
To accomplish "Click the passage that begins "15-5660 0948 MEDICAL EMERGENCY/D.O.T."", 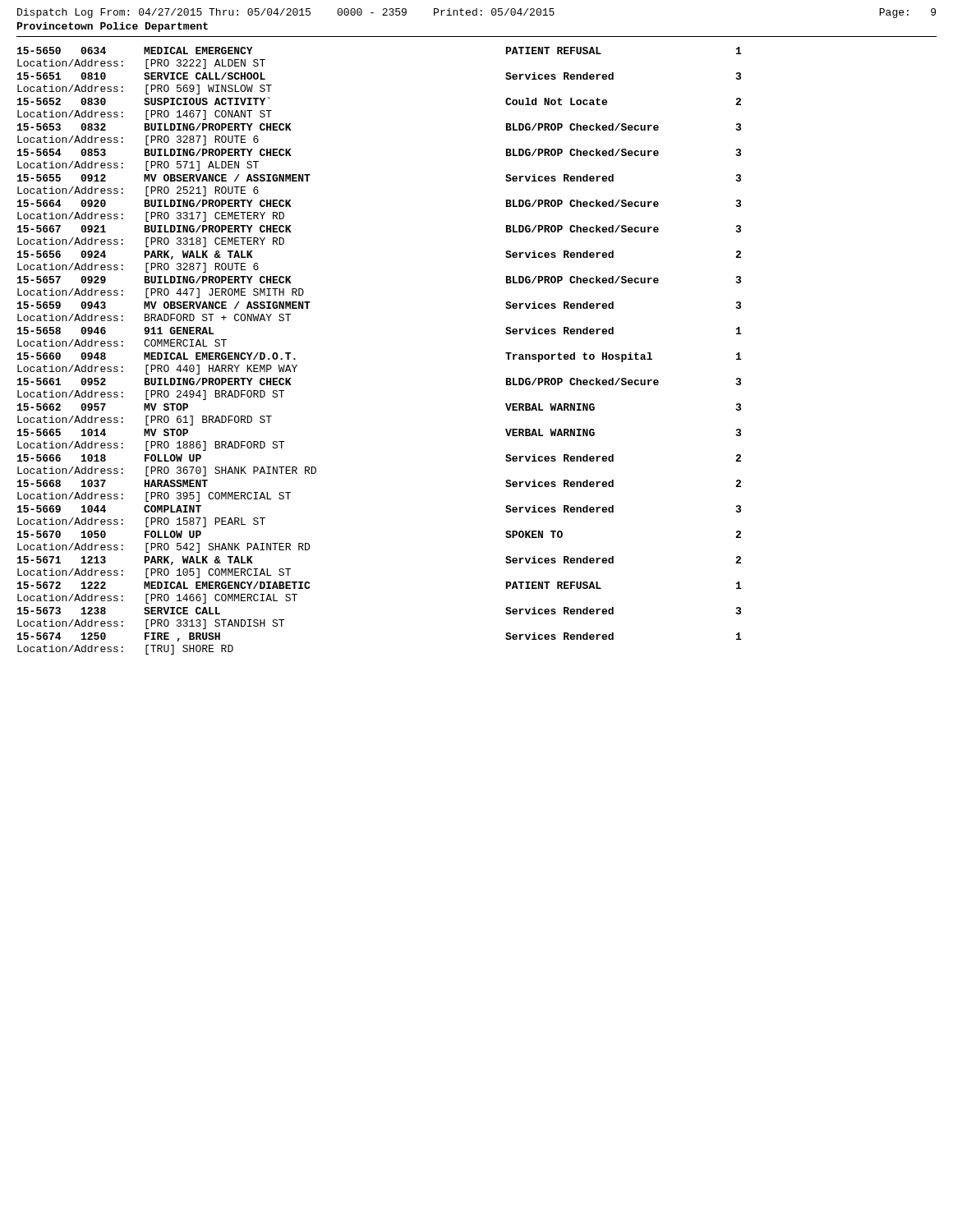I will [40, 357].
